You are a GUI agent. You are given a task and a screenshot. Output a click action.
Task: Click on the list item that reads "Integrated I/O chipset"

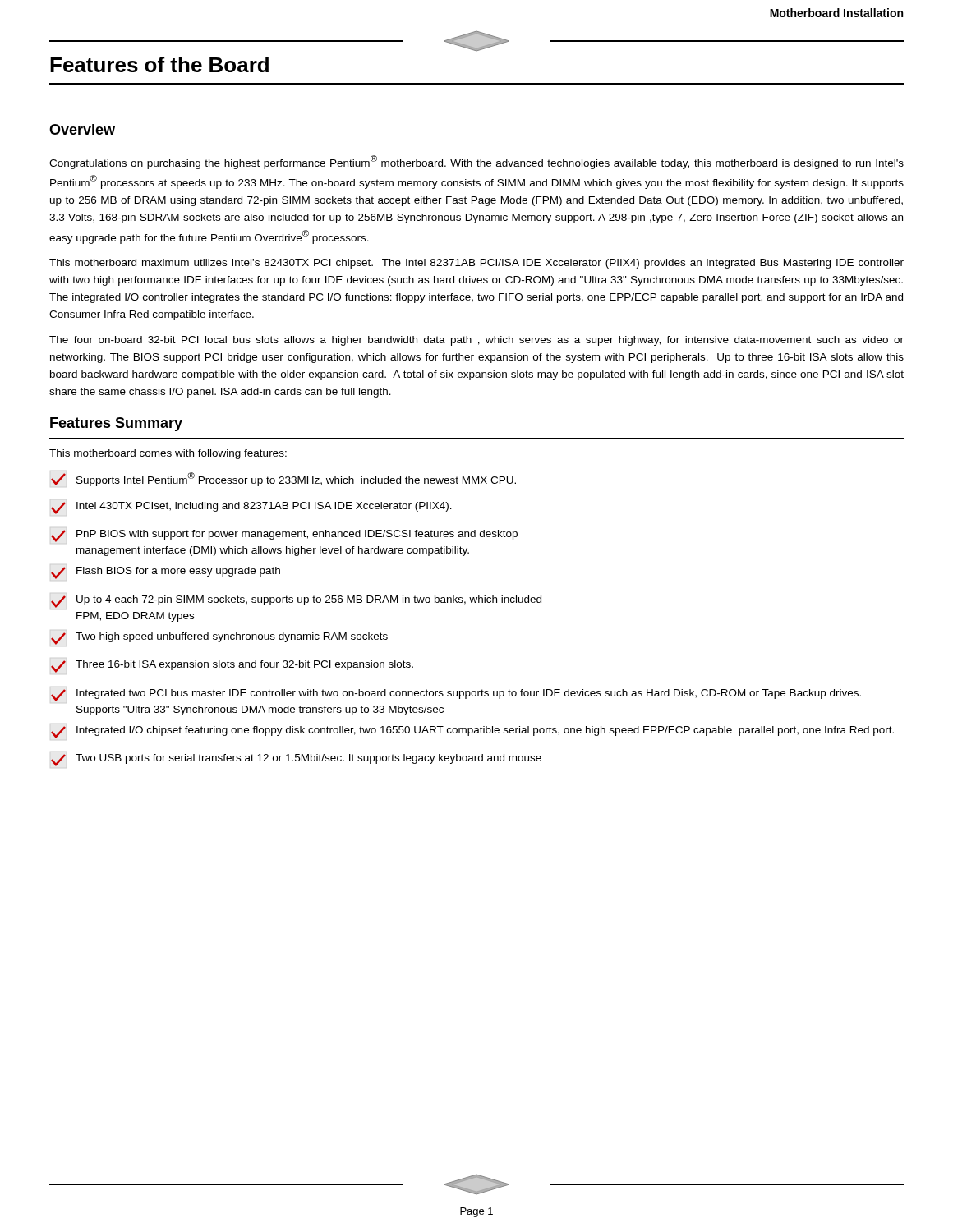(x=476, y=734)
